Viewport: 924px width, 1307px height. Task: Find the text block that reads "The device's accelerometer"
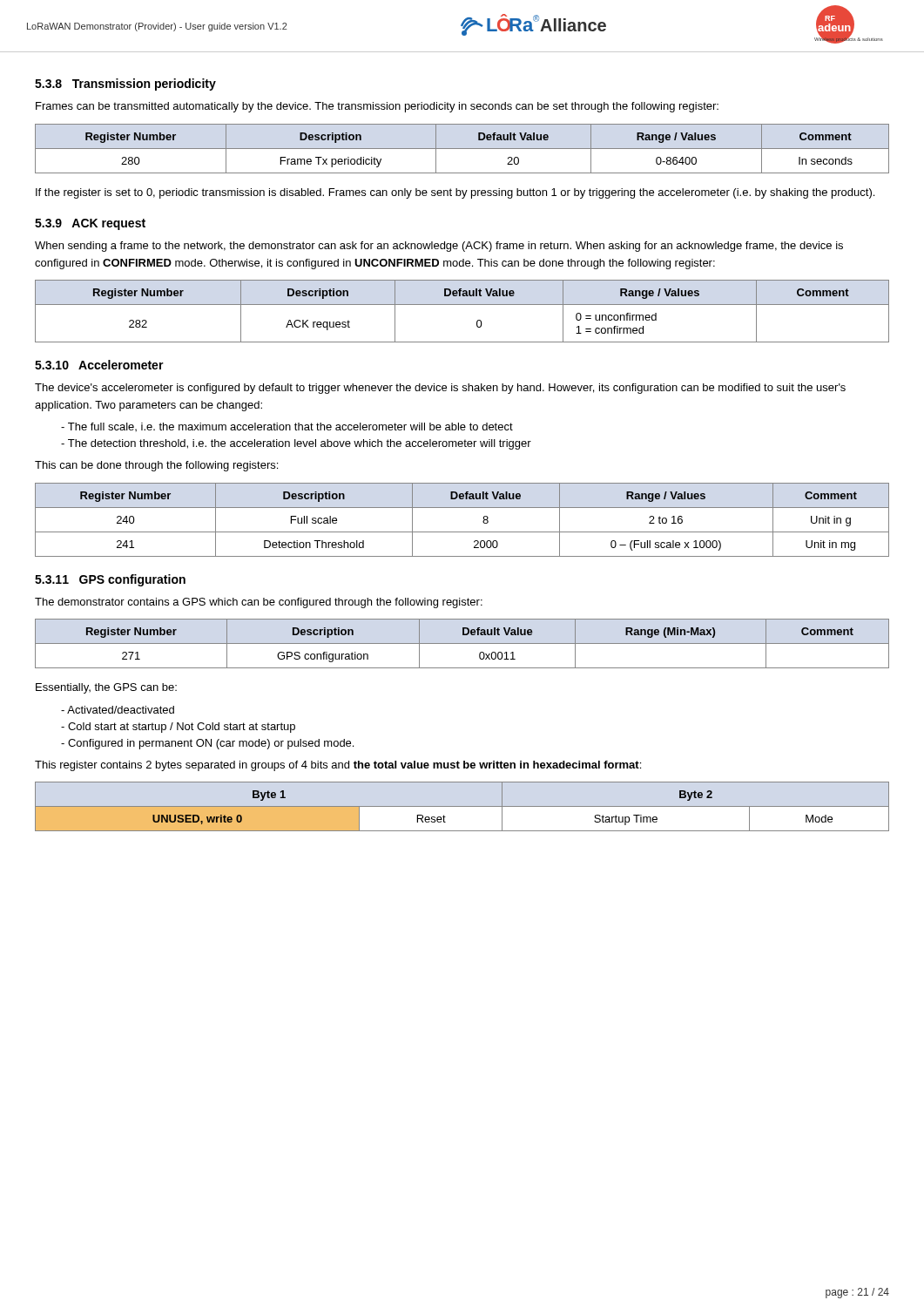click(440, 396)
